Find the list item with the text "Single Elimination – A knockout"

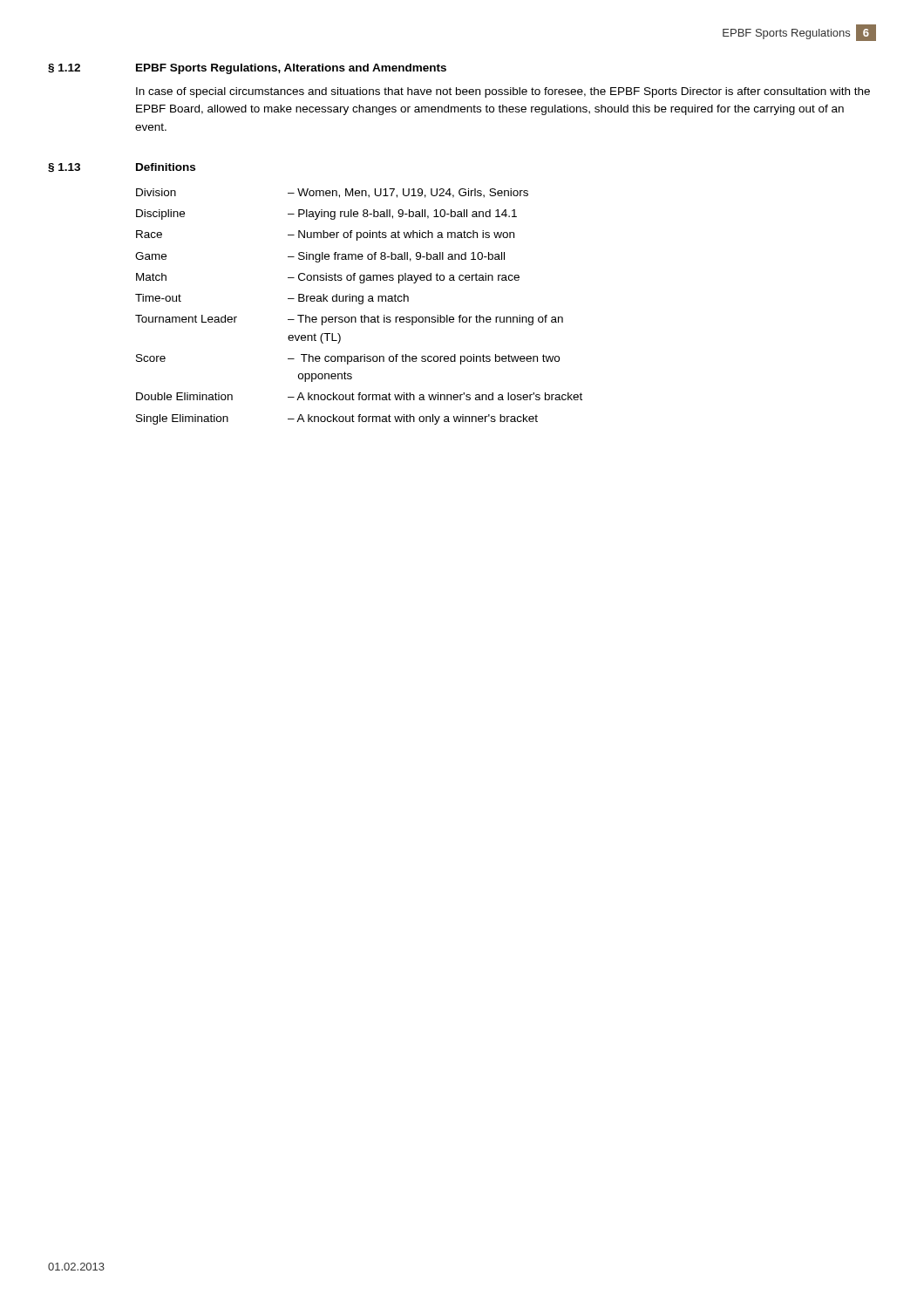(506, 418)
